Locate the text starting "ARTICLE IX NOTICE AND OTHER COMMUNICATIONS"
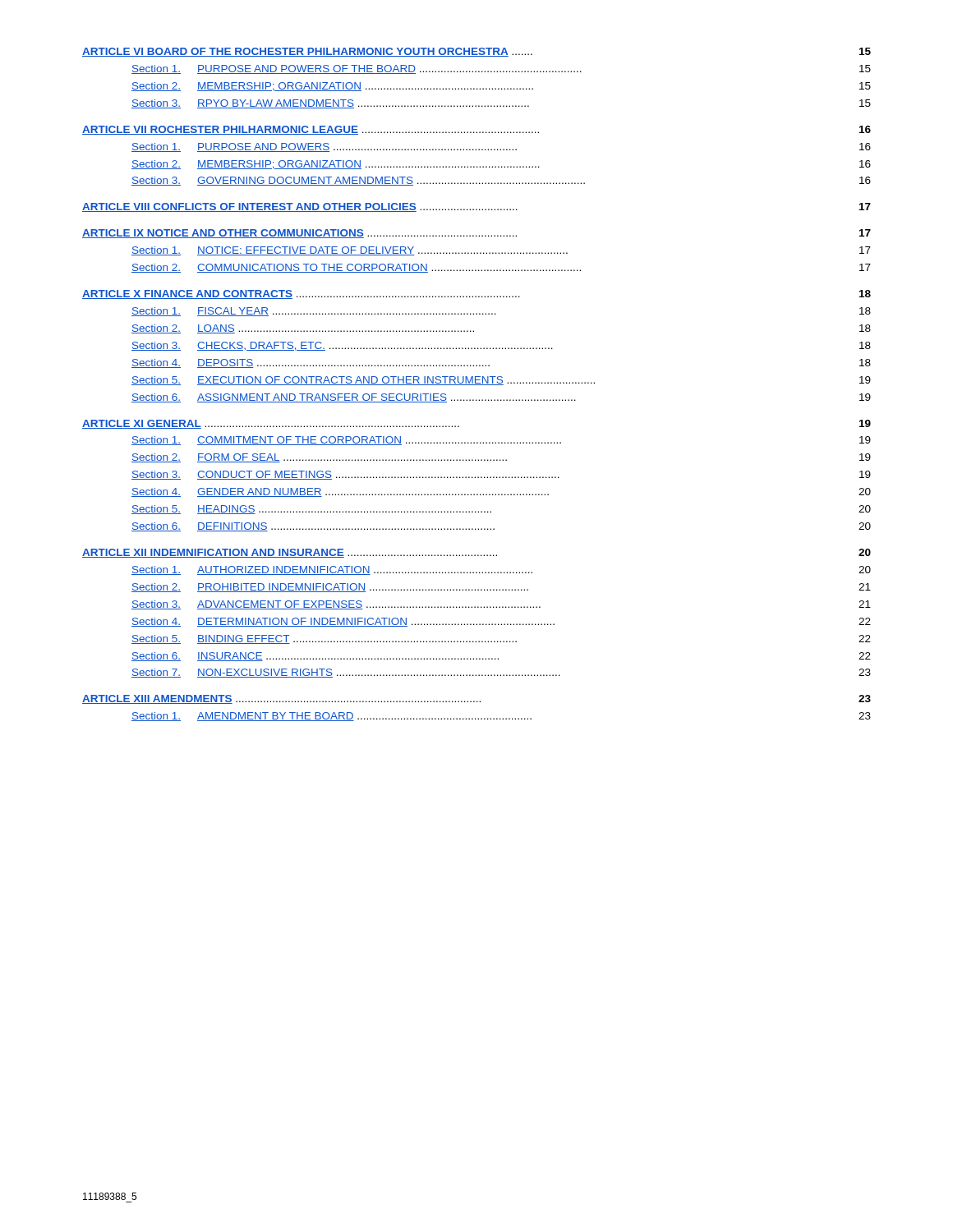The width and height of the screenshot is (953, 1232). pyautogui.click(x=476, y=234)
